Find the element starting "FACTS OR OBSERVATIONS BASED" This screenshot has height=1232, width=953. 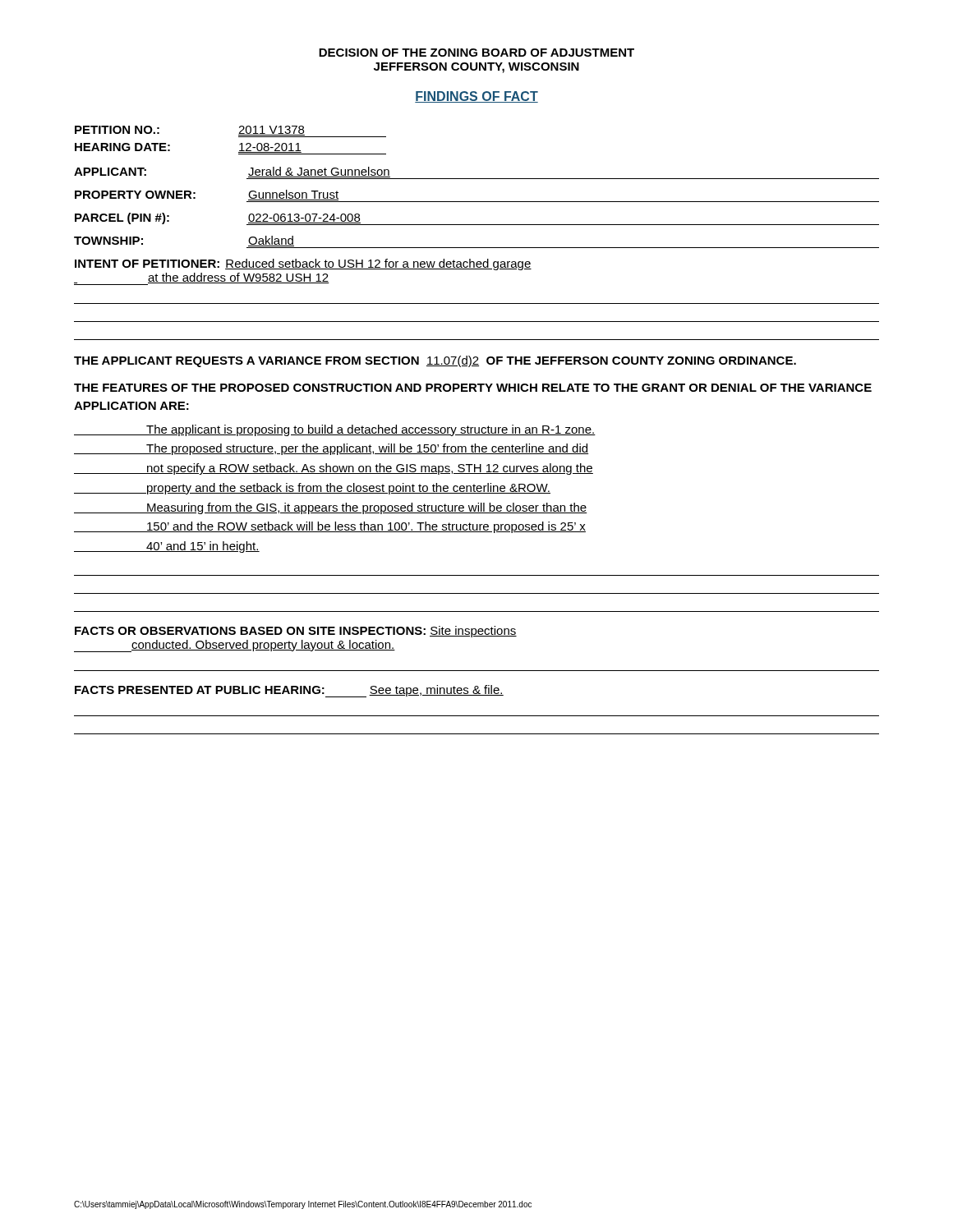pos(476,638)
